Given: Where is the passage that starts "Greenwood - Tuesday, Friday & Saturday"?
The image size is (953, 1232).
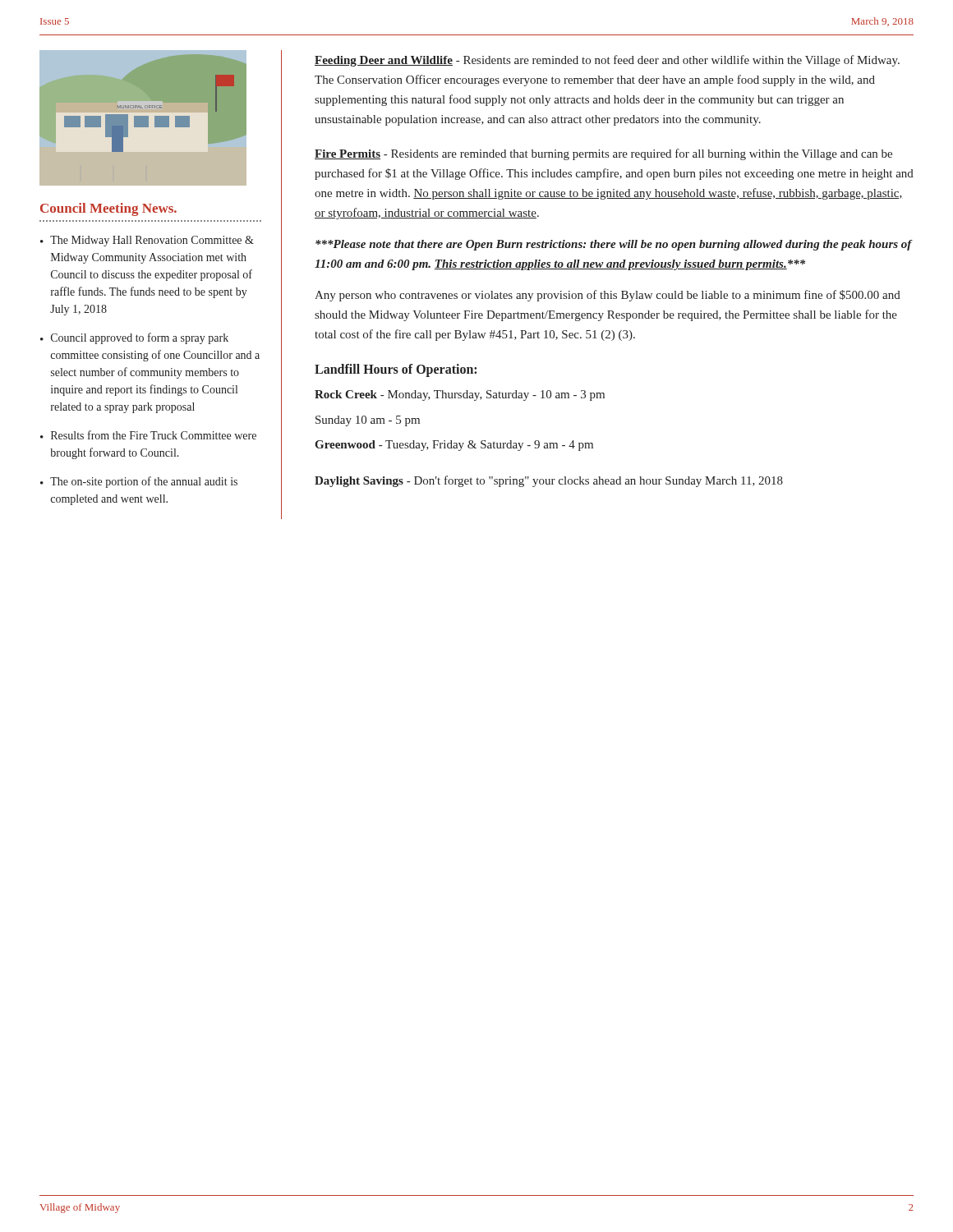Looking at the screenshot, I should tap(454, 444).
